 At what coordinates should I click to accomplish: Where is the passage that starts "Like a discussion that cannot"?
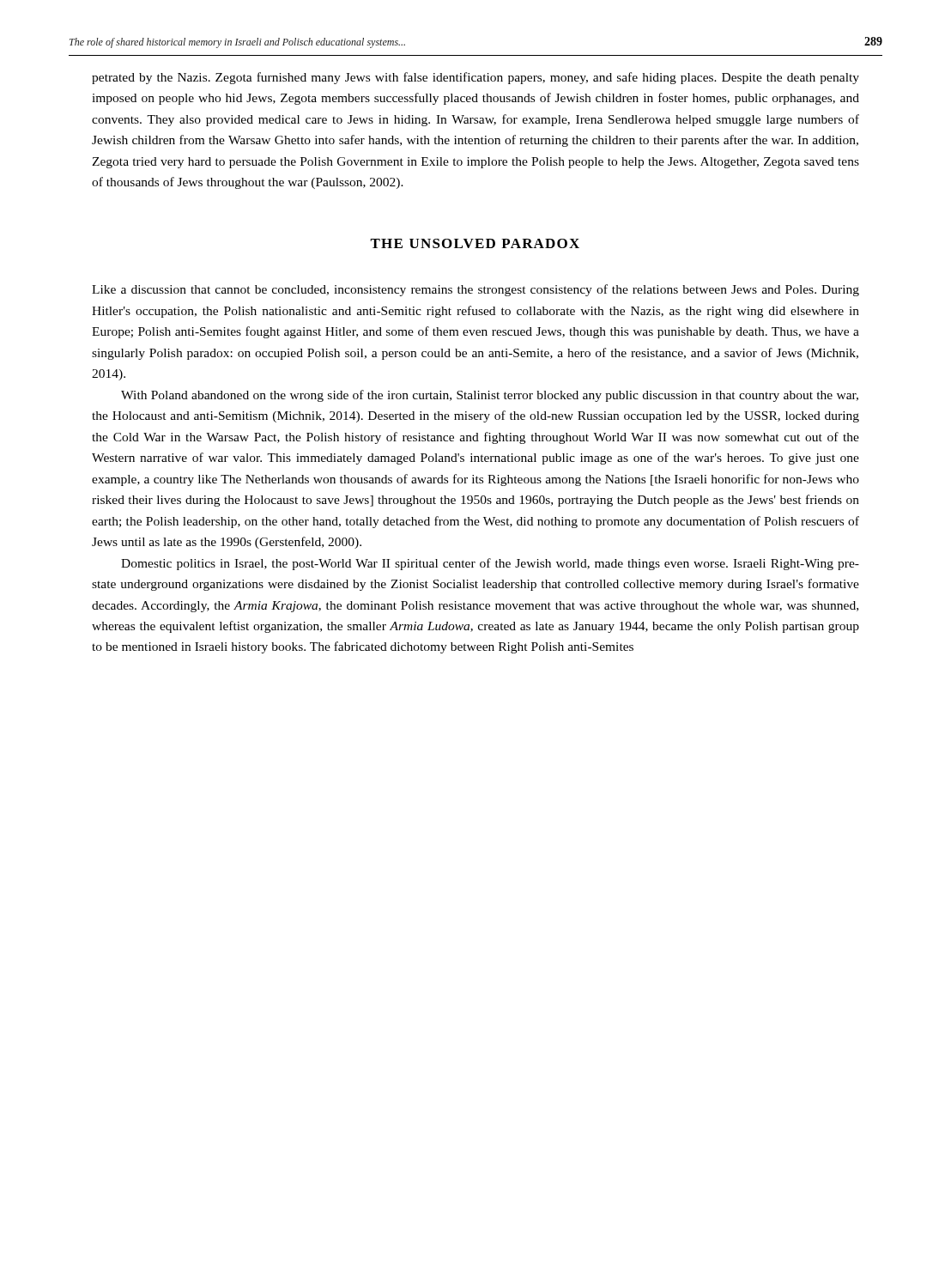tap(476, 331)
